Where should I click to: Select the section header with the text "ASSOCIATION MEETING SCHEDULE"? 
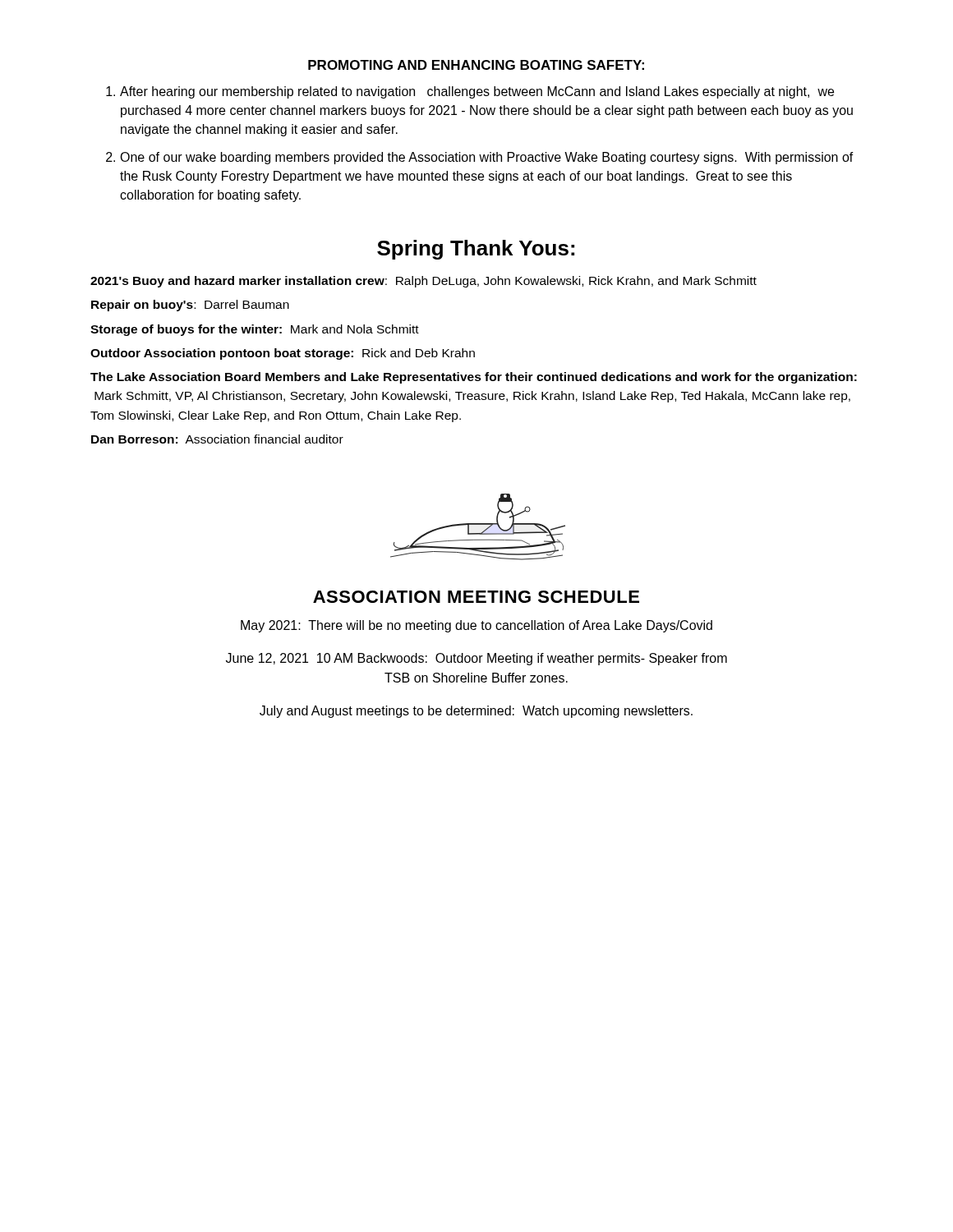[476, 597]
